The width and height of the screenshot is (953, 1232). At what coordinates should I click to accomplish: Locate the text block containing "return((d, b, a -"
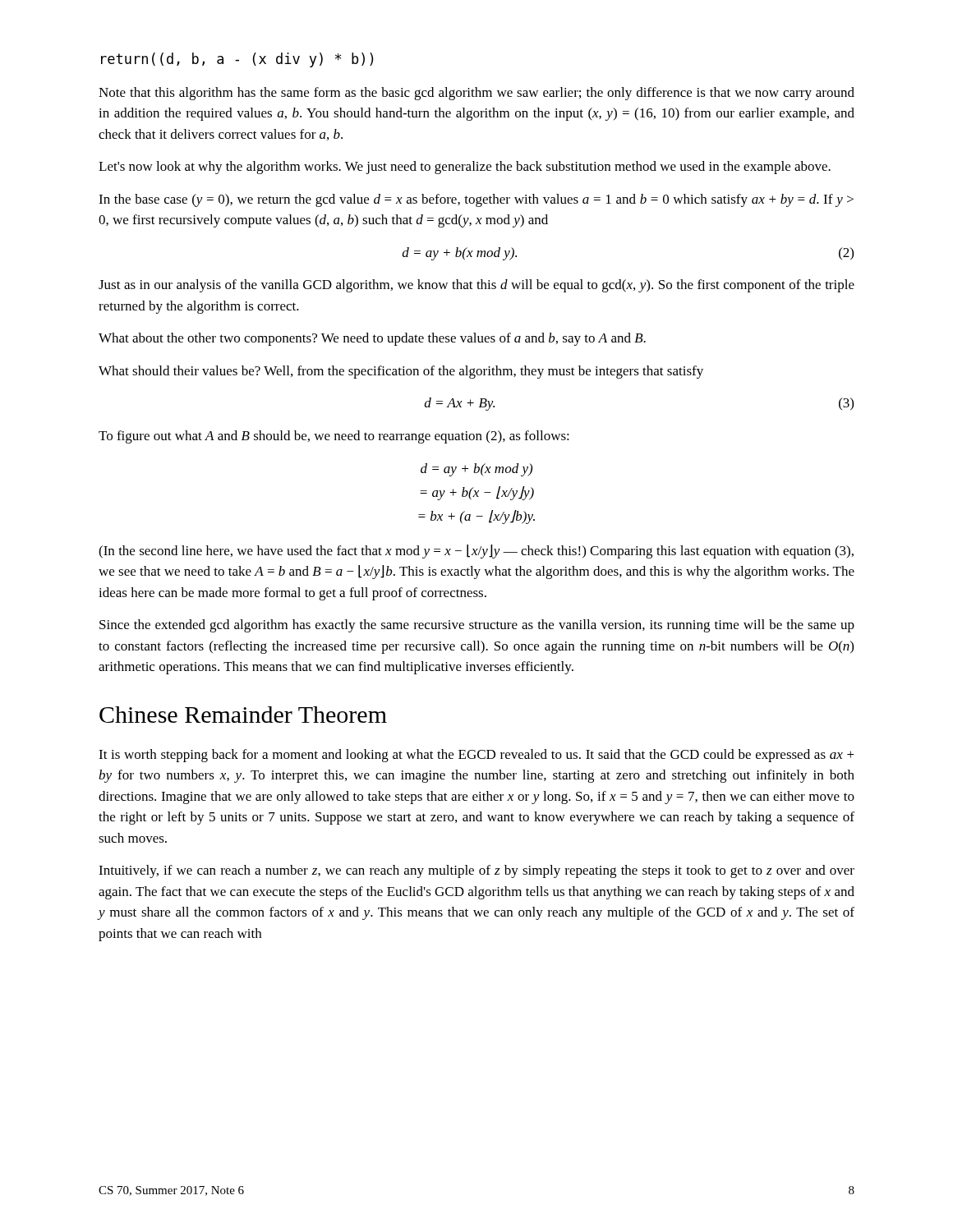[x=237, y=59]
